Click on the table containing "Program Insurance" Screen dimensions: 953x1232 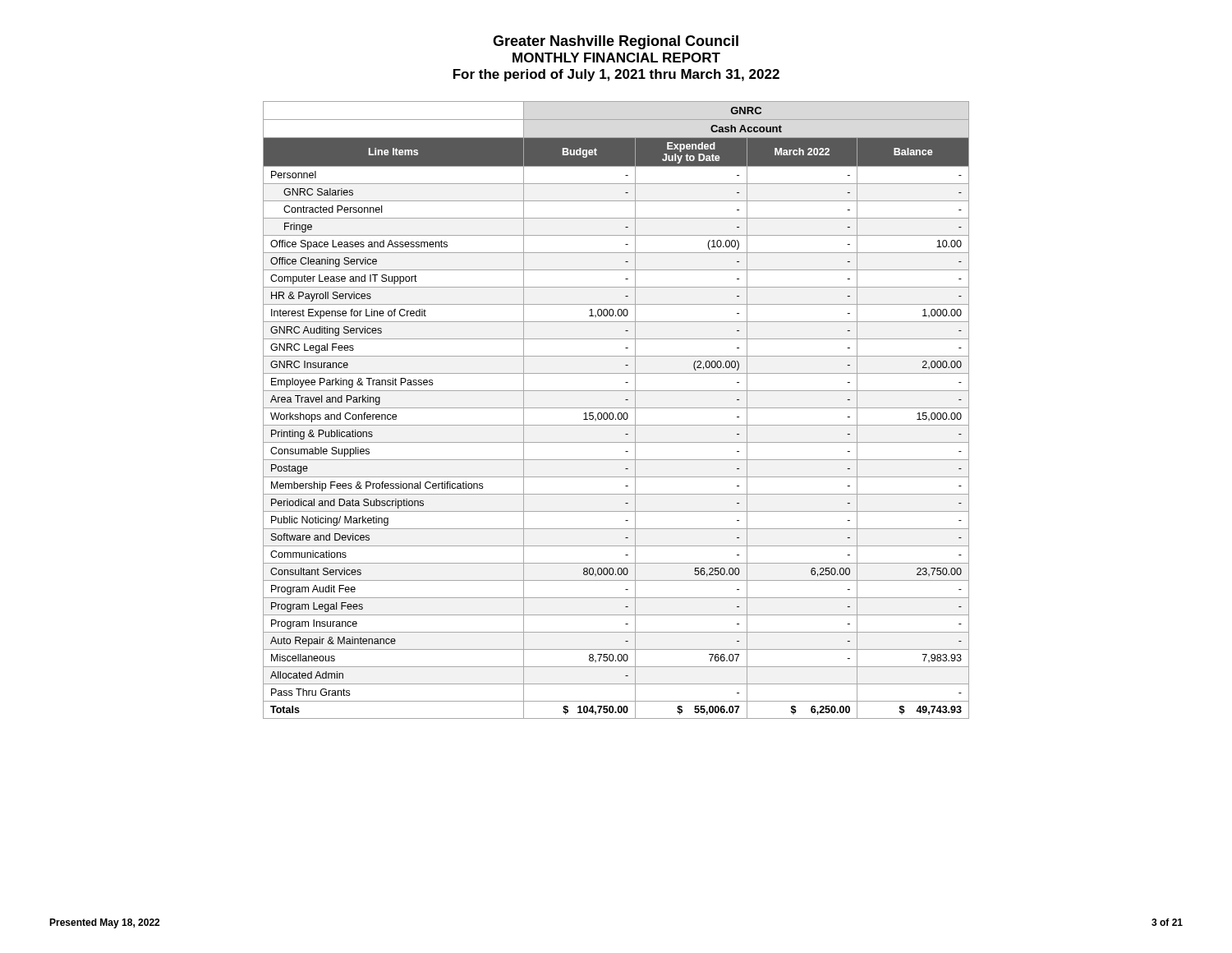click(x=616, y=410)
